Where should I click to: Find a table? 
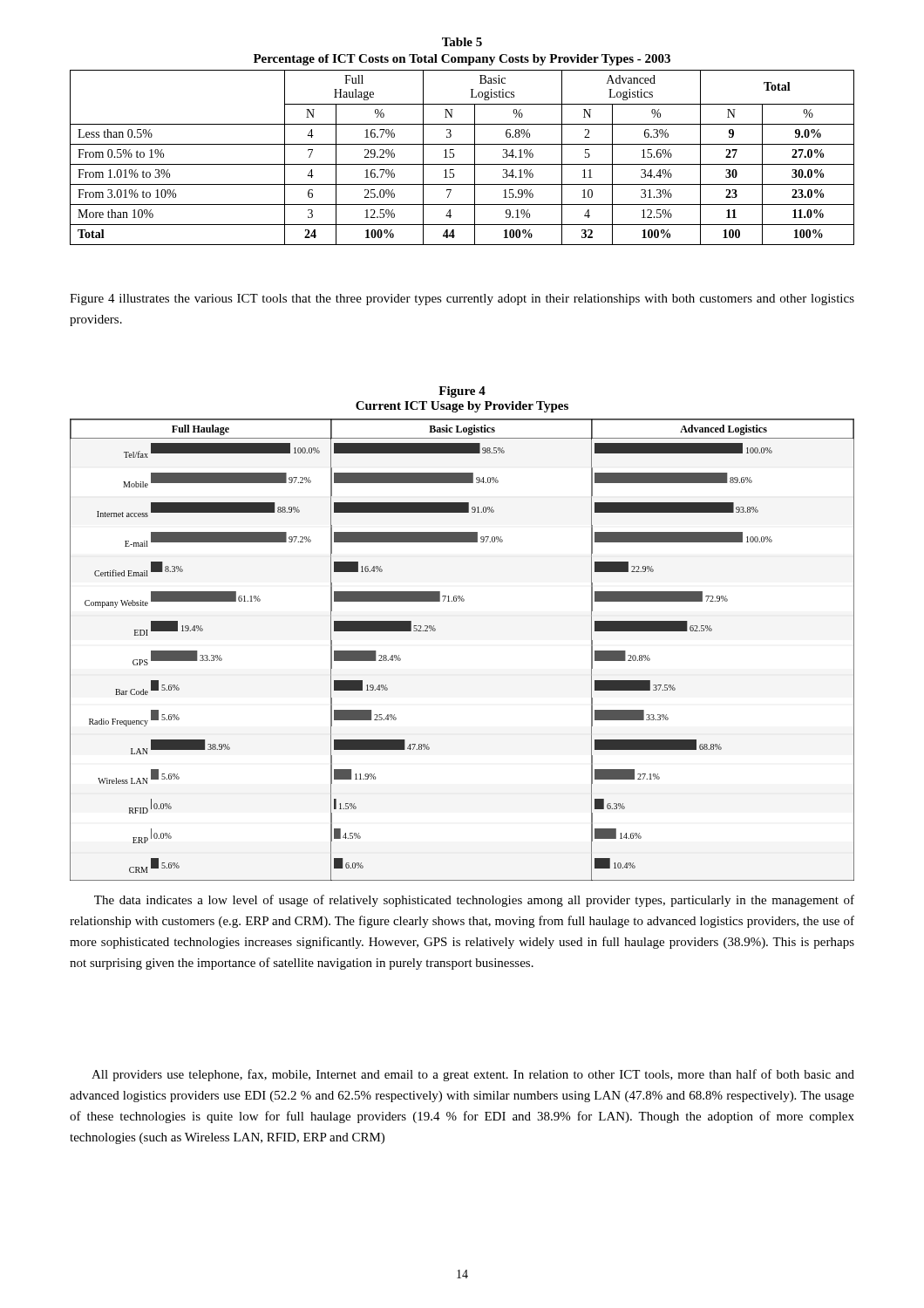pyautogui.click(x=462, y=157)
